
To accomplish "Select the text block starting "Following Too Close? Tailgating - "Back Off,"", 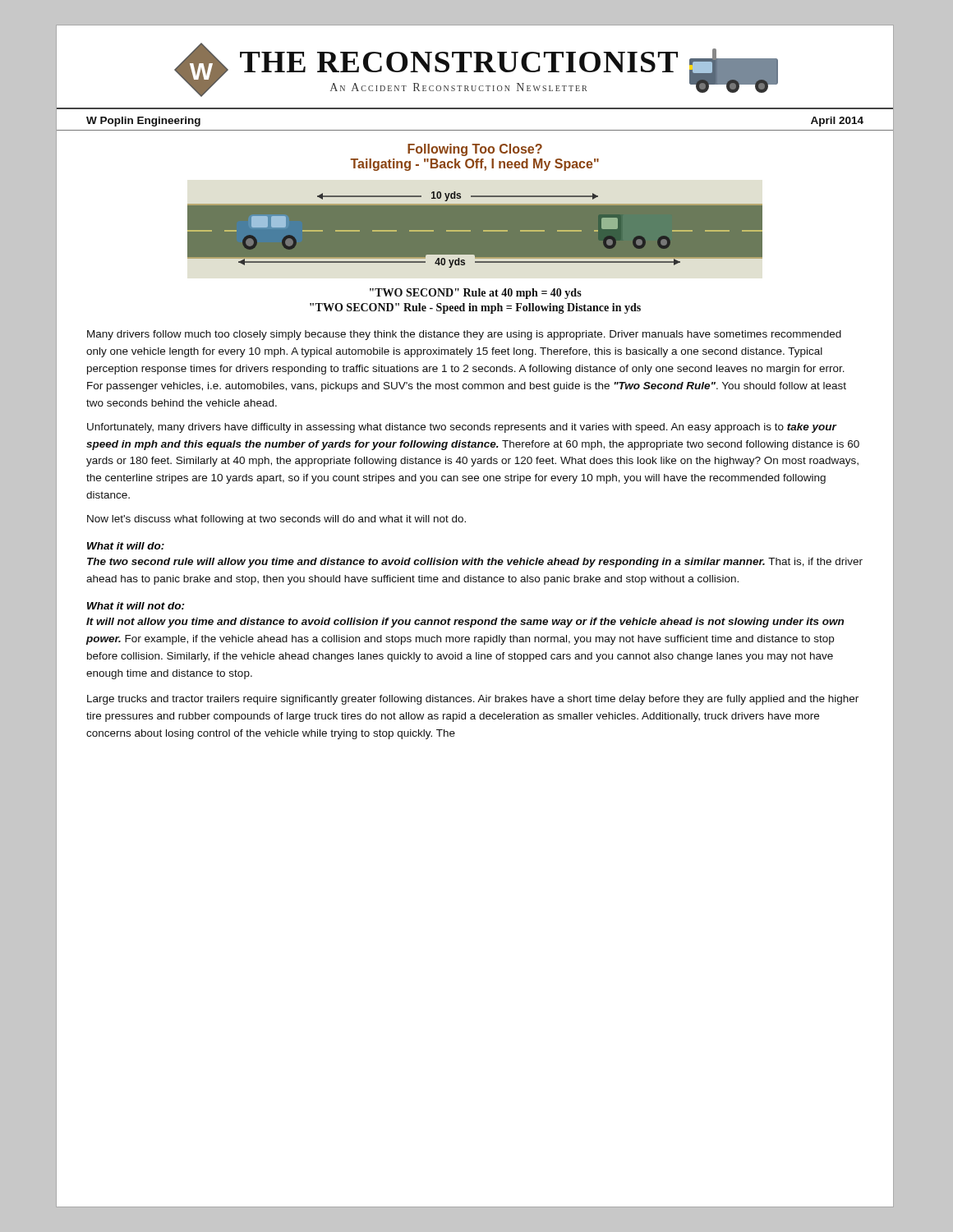I will pyautogui.click(x=475, y=157).
